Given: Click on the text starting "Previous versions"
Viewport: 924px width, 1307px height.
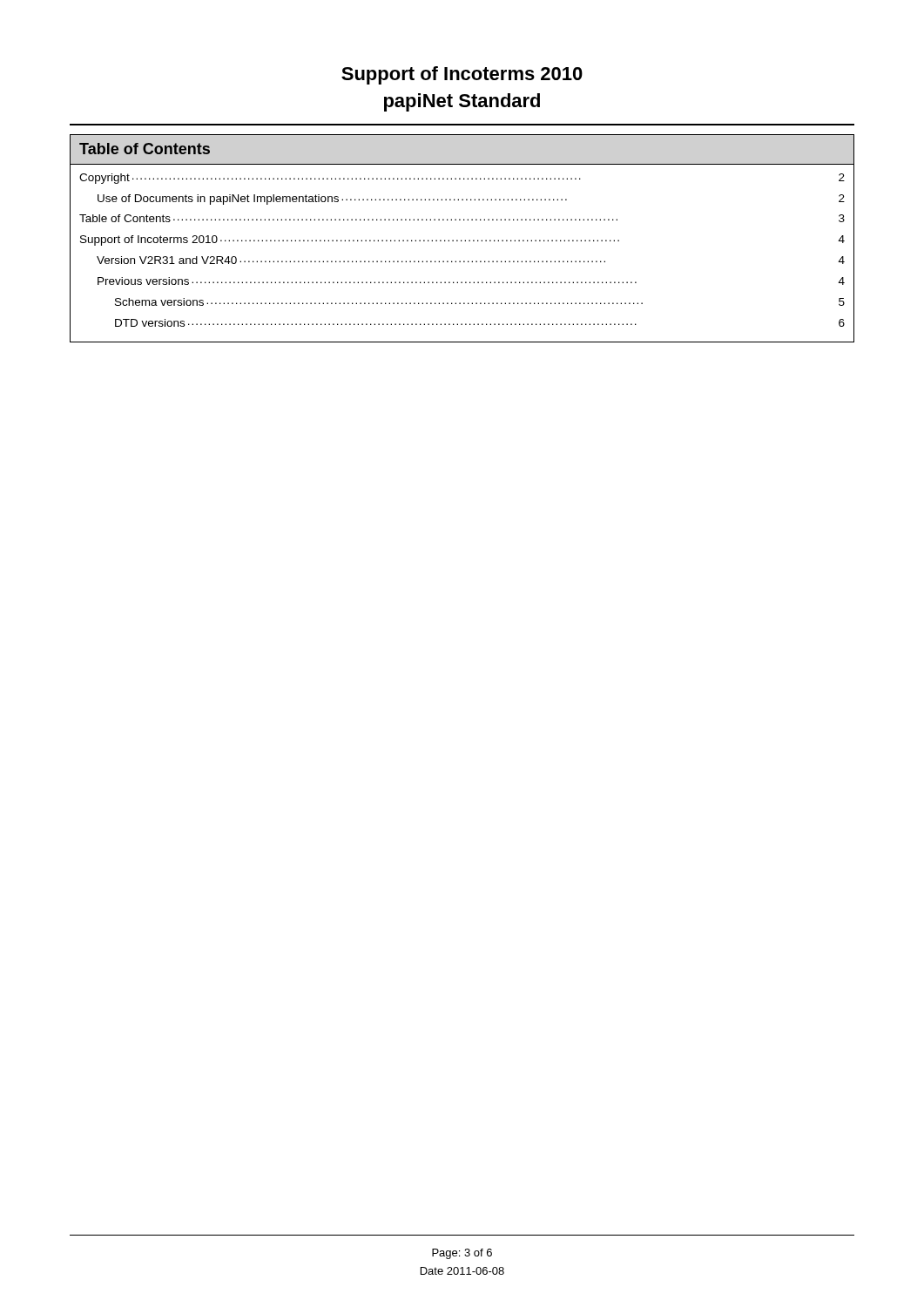Looking at the screenshot, I should [471, 282].
